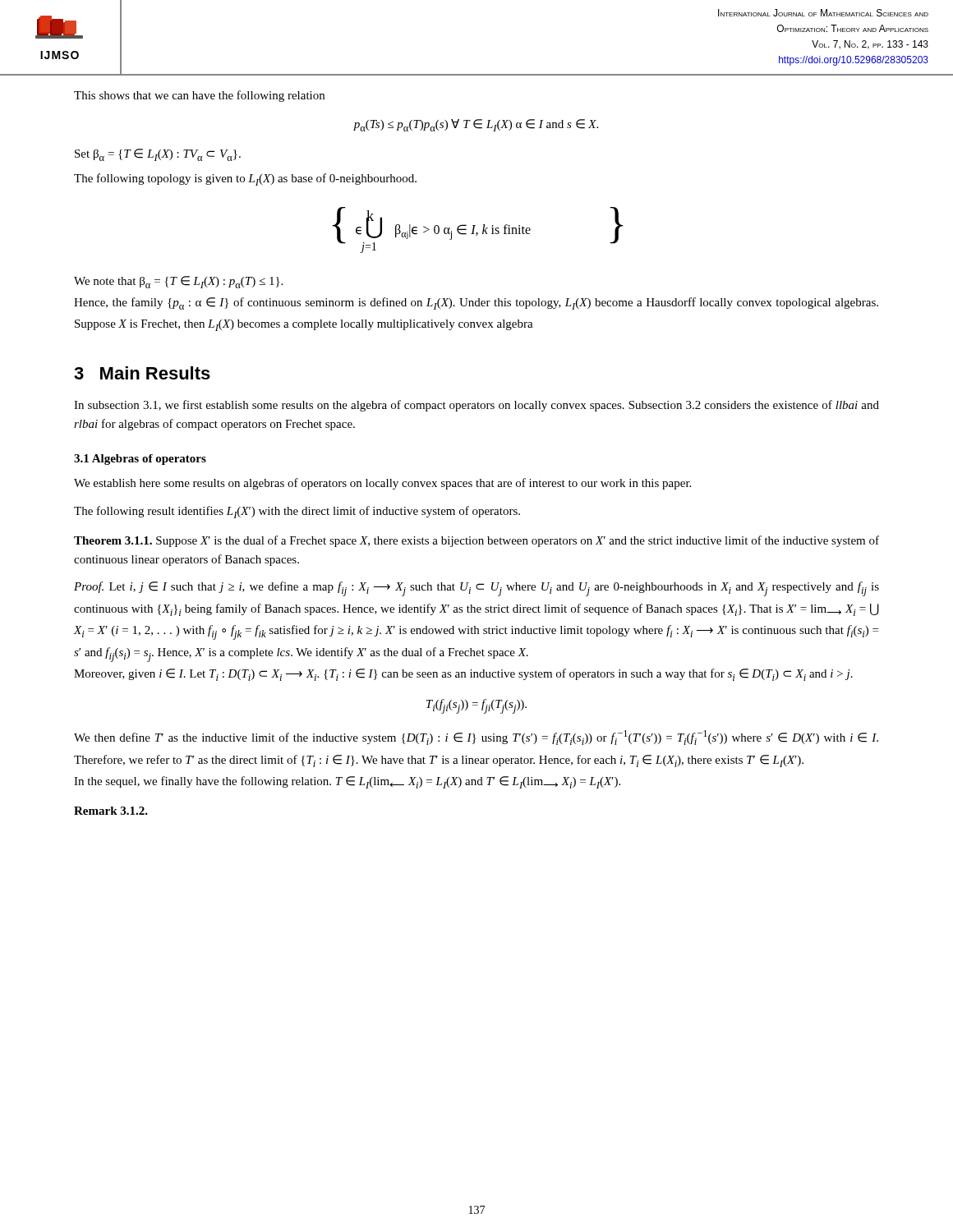Select the text block with the text "The following topology is given to LI(X) as"
953x1232 pixels.
click(246, 180)
